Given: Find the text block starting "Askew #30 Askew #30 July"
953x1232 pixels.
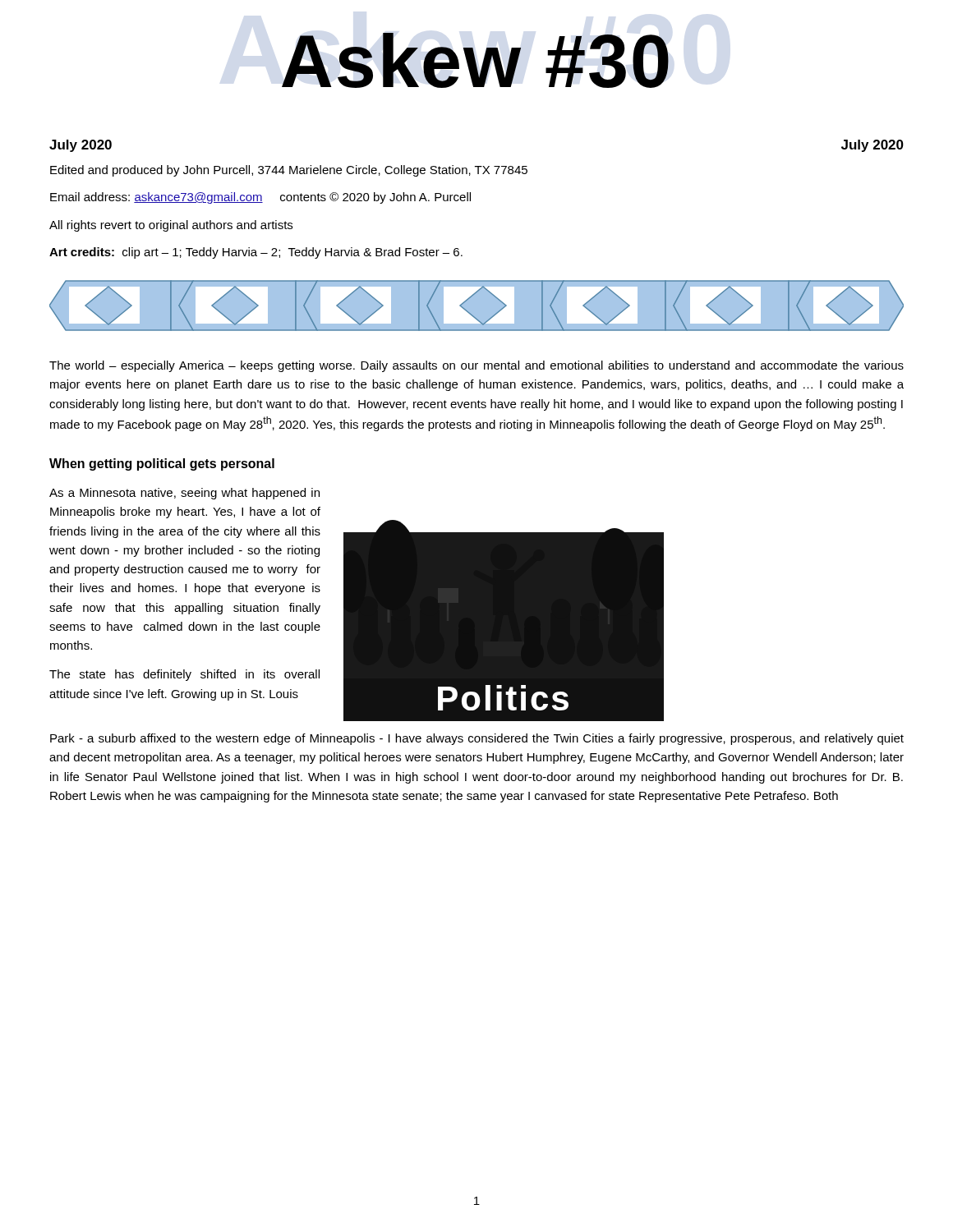Looking at the screenshot, I should tap(476, 77).
